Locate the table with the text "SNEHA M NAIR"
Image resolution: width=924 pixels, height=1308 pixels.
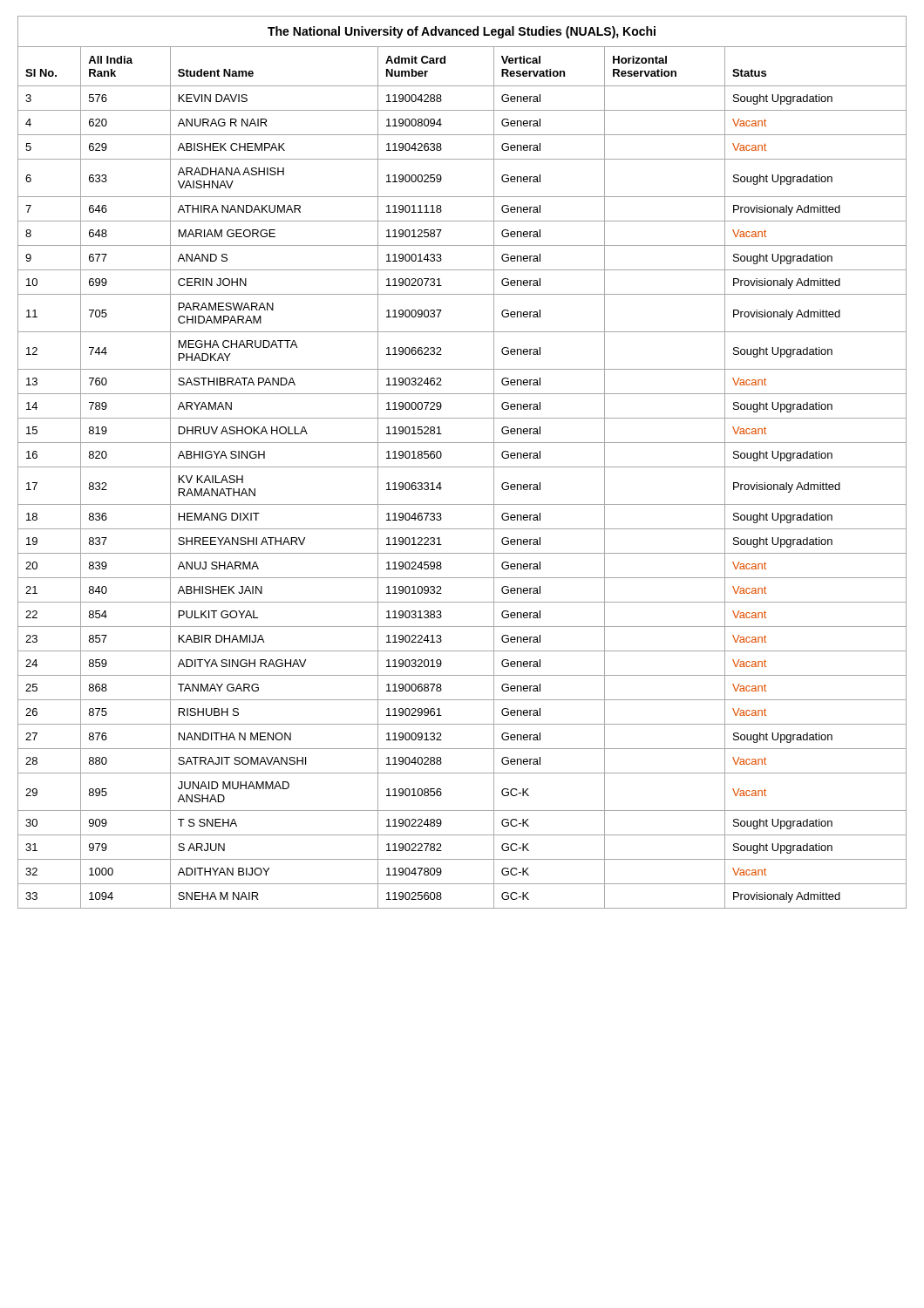coord(462,462)
